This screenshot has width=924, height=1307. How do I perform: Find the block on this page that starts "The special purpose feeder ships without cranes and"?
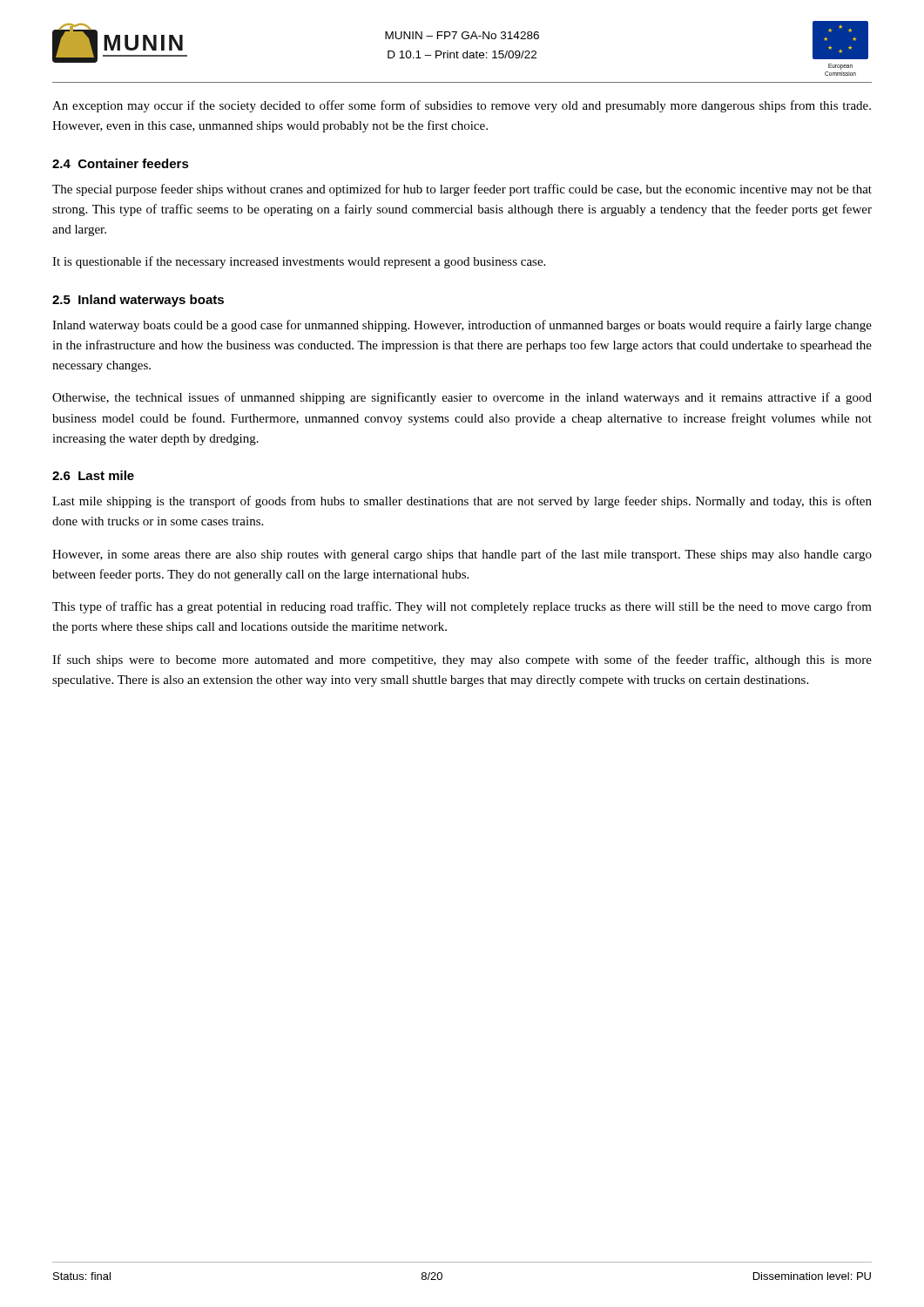pos(462,209)
